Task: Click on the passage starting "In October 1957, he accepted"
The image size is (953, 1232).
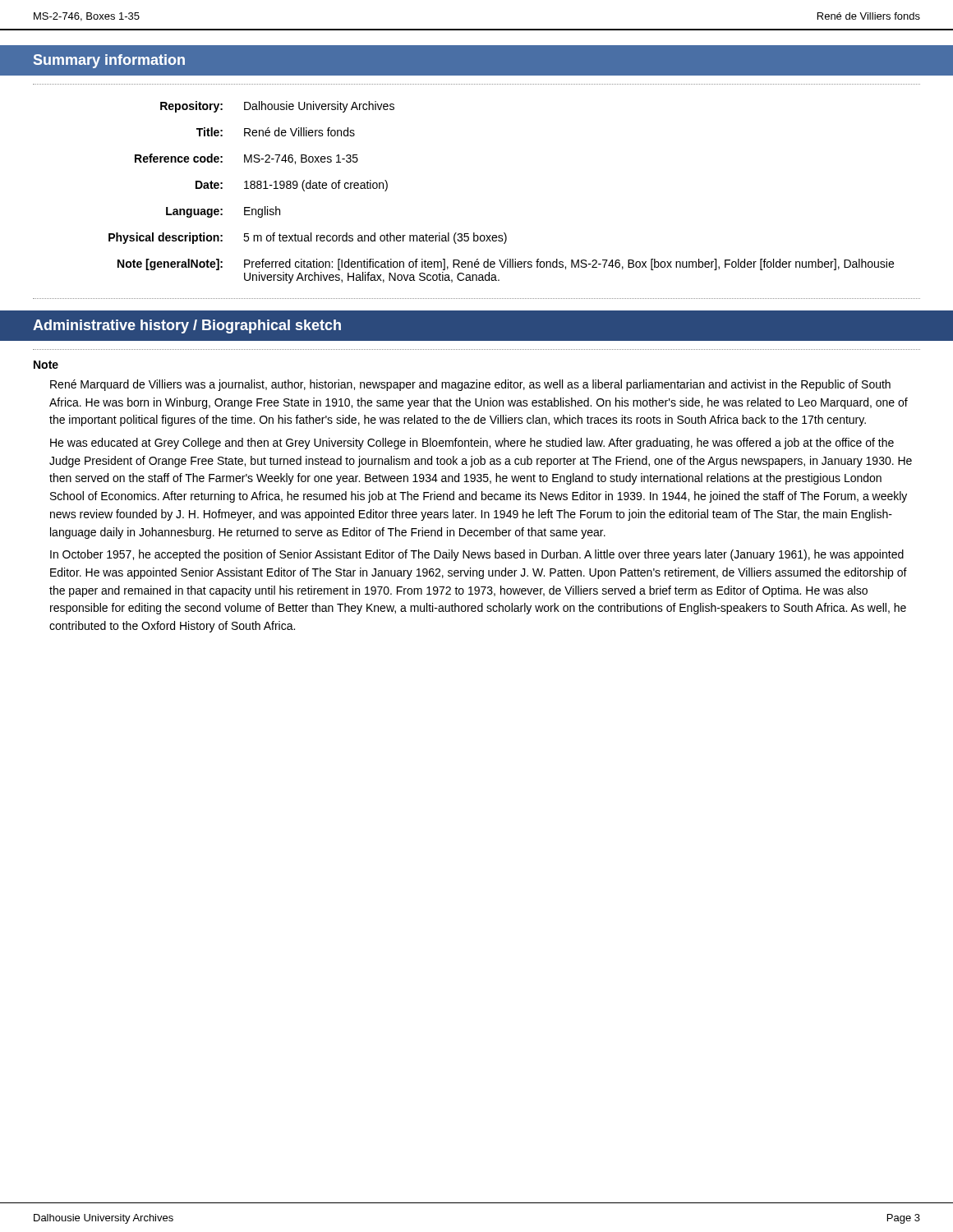Action: (485, 591)
